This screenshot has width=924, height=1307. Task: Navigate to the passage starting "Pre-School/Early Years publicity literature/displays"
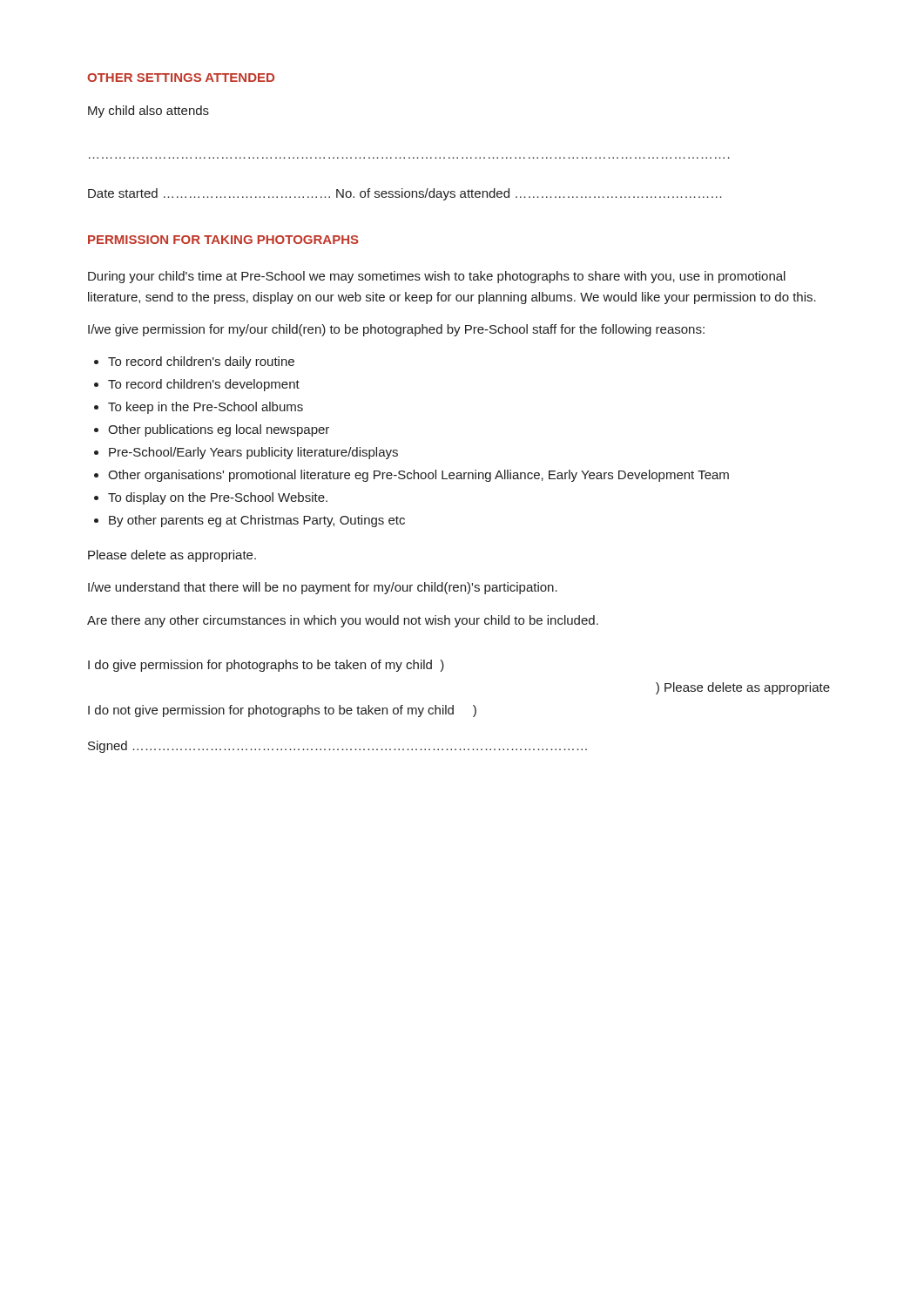tap(253, 452)
